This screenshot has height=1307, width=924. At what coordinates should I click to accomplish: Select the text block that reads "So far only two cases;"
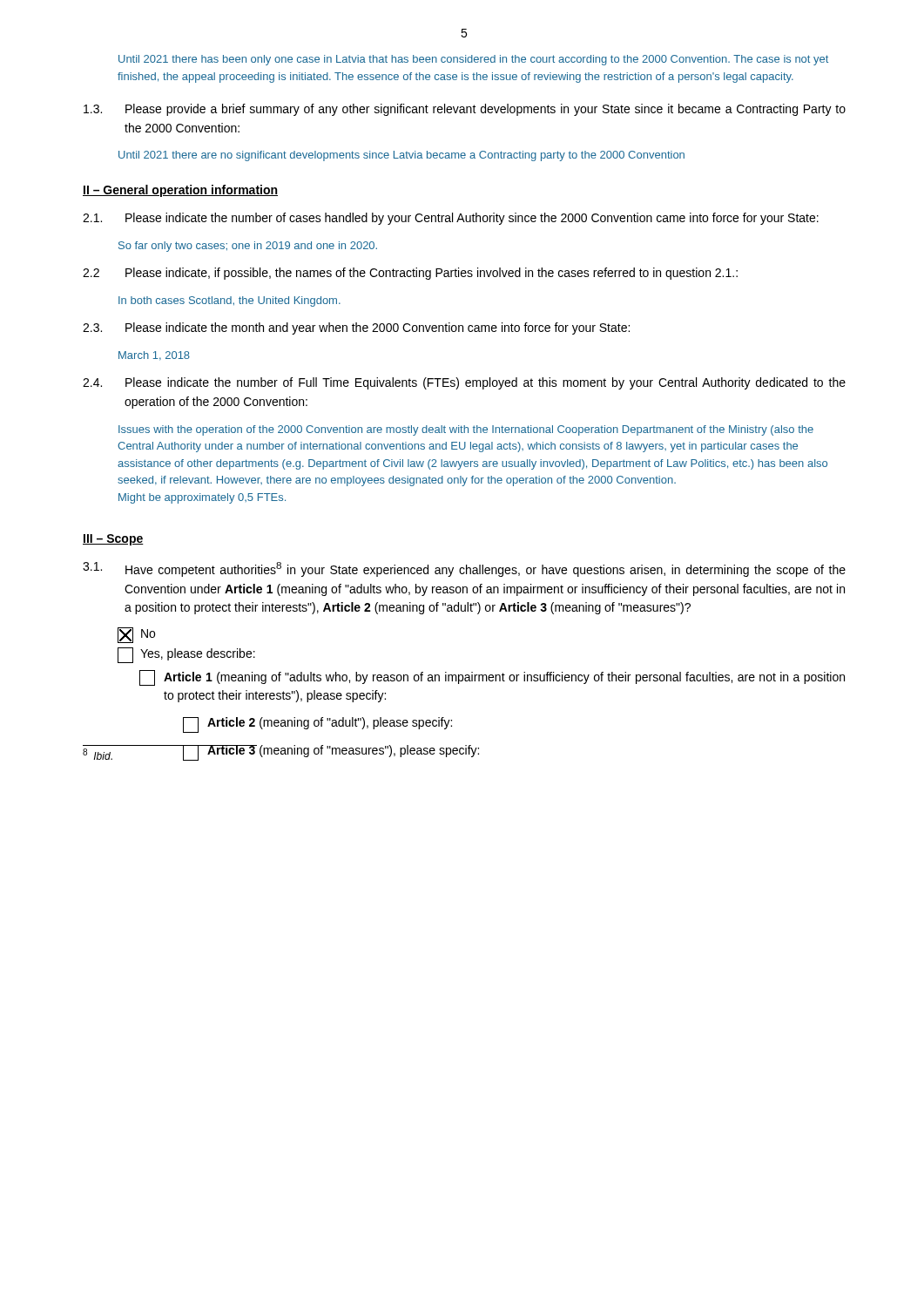(248, 245)
